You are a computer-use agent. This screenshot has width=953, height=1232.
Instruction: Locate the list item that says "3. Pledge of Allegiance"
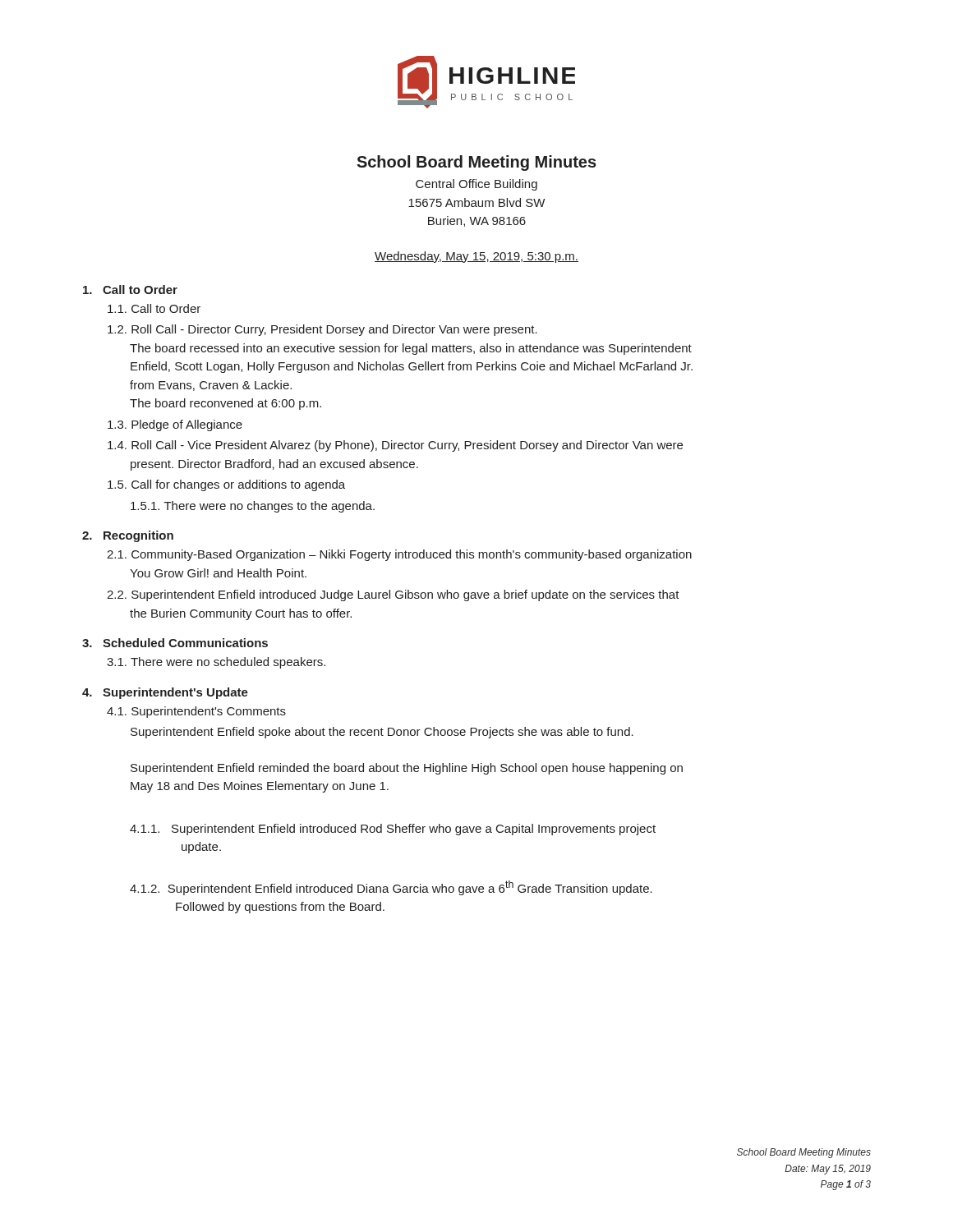(x=175, y=424)
